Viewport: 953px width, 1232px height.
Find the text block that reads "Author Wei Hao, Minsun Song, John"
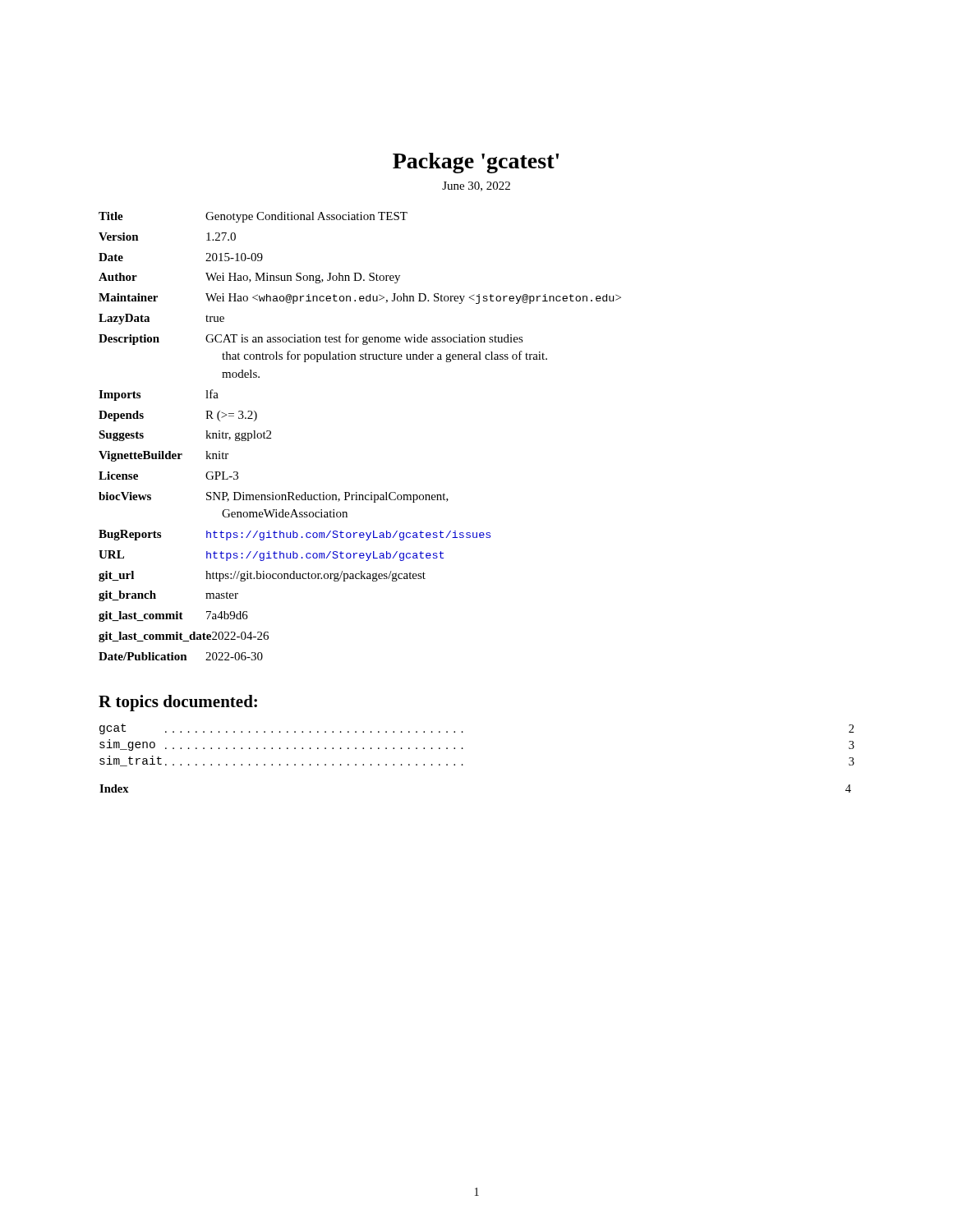pyautogui.click(x=249, y=278)
